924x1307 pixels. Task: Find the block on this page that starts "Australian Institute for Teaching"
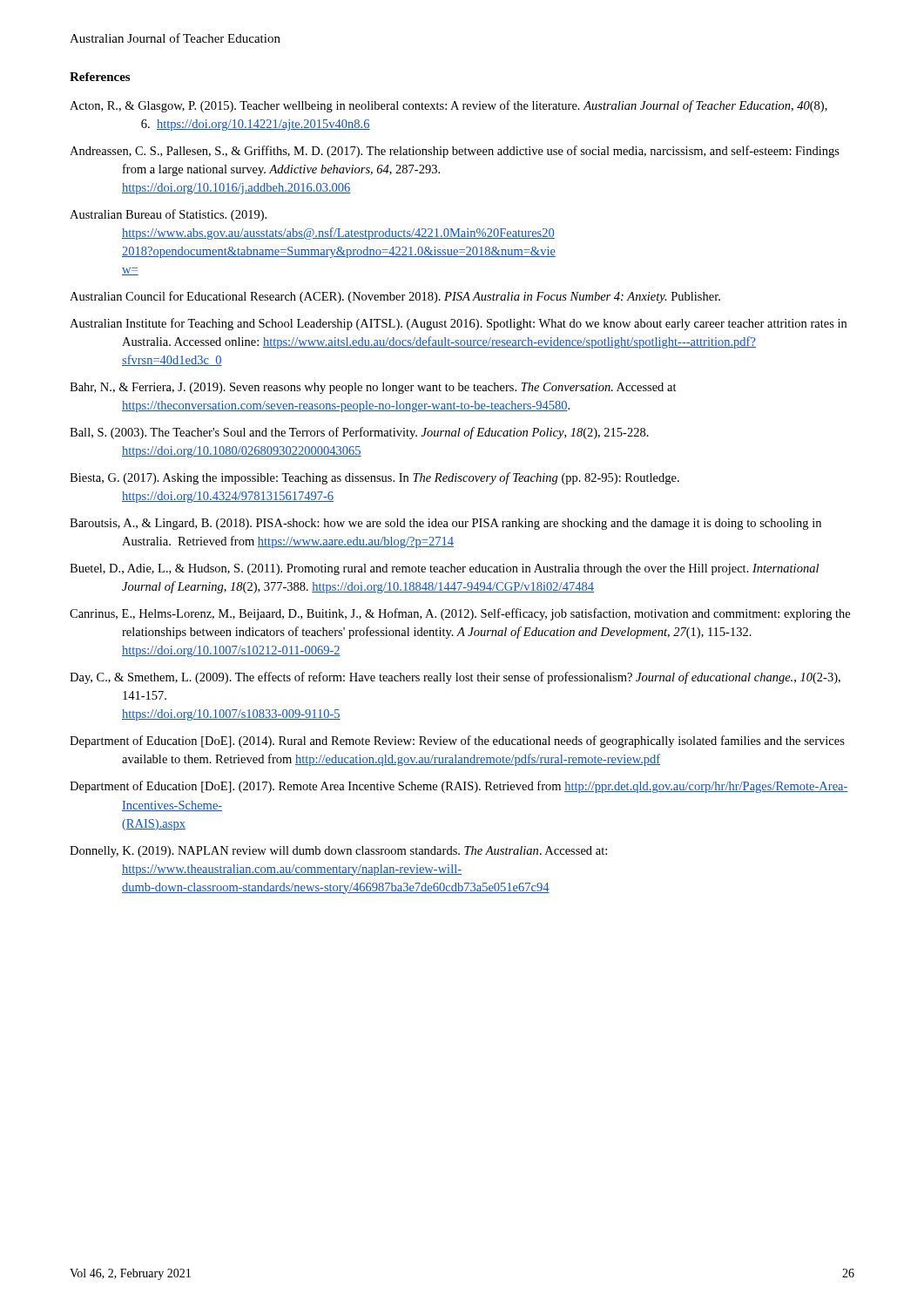pyautogui.click(x=458, y=342)
